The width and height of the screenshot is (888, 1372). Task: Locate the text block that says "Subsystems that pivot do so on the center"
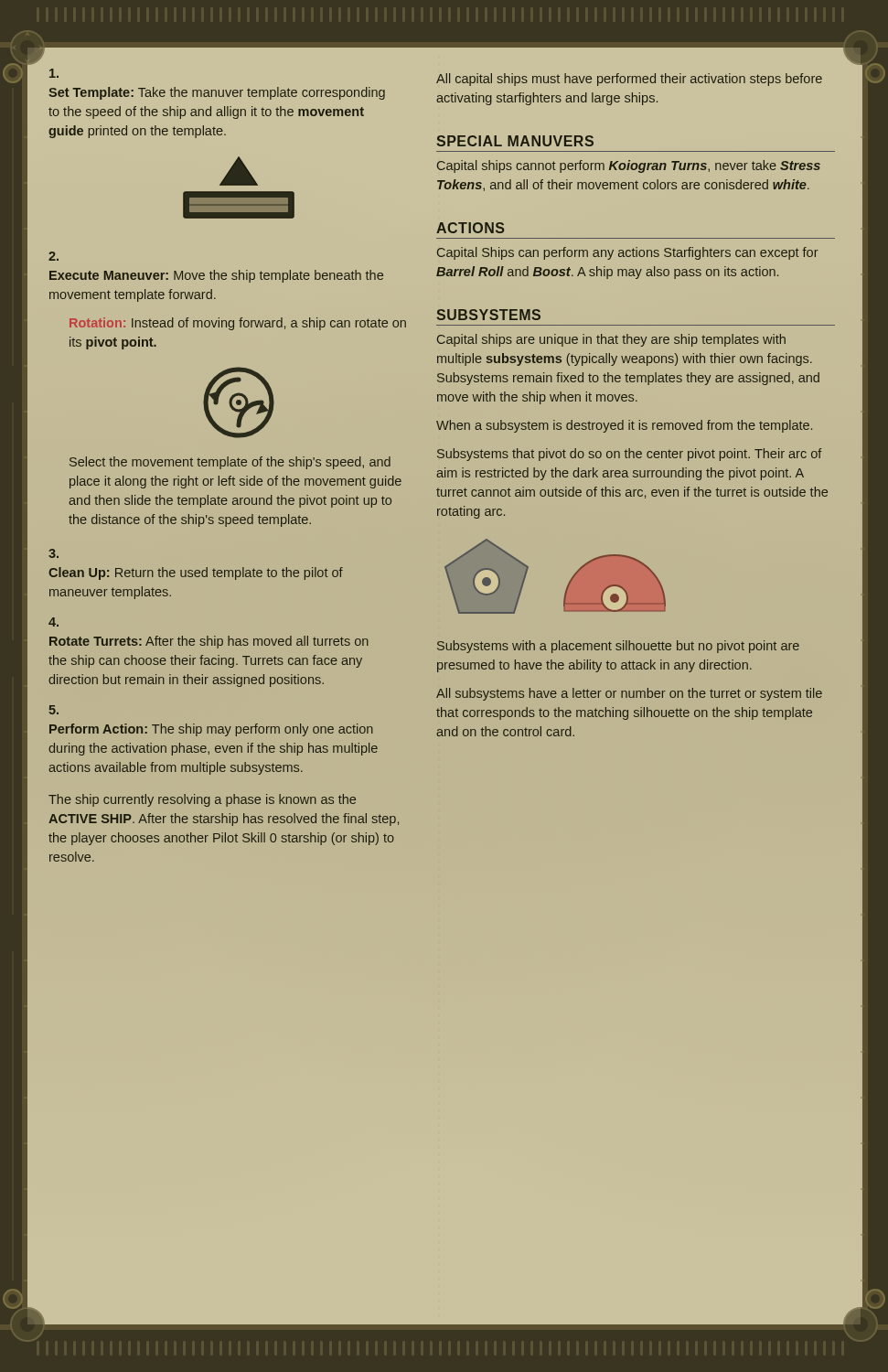click(632, 483)
